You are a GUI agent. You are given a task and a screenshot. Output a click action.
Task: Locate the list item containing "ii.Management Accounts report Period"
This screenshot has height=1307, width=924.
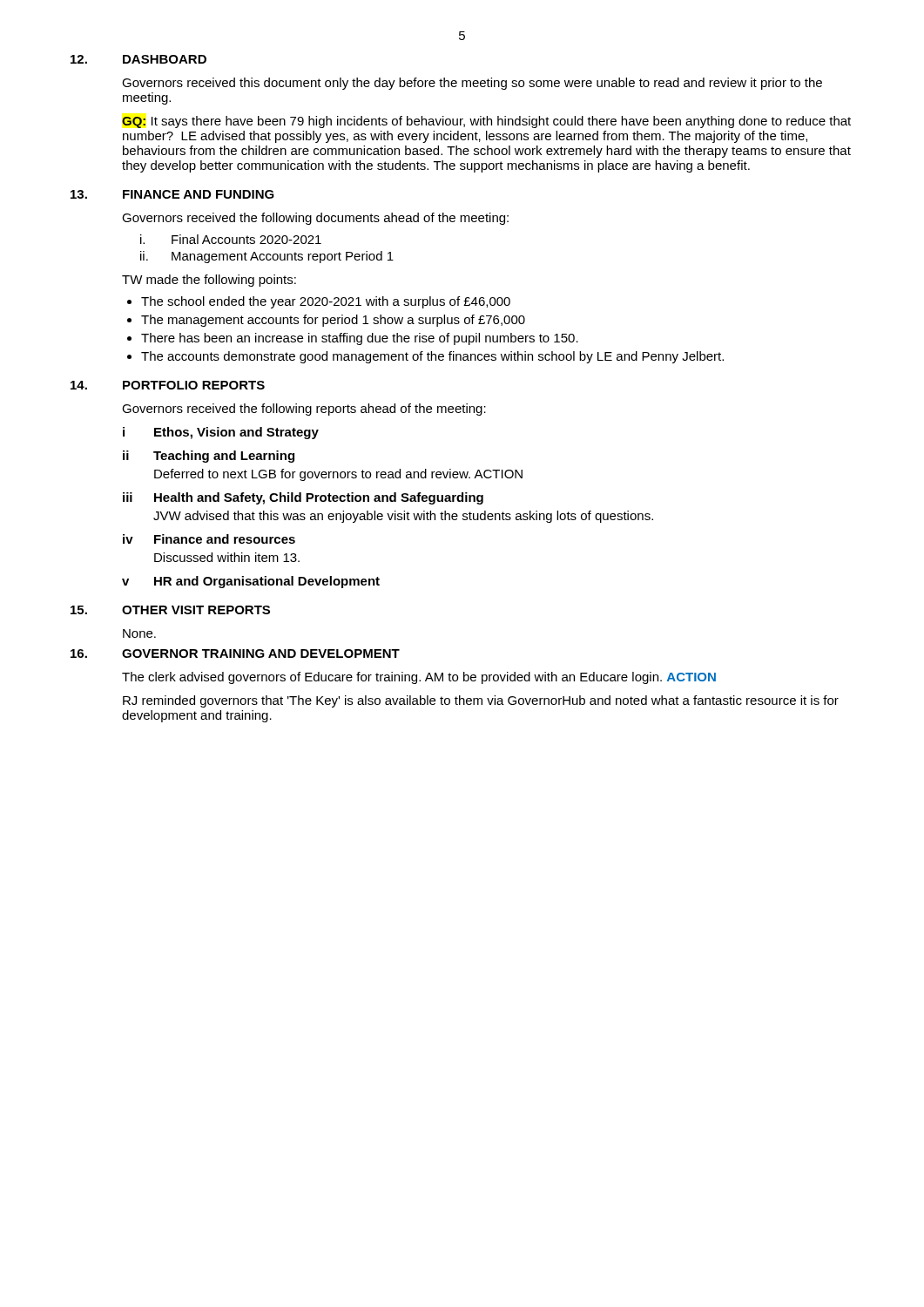click(x=266, y=256)
